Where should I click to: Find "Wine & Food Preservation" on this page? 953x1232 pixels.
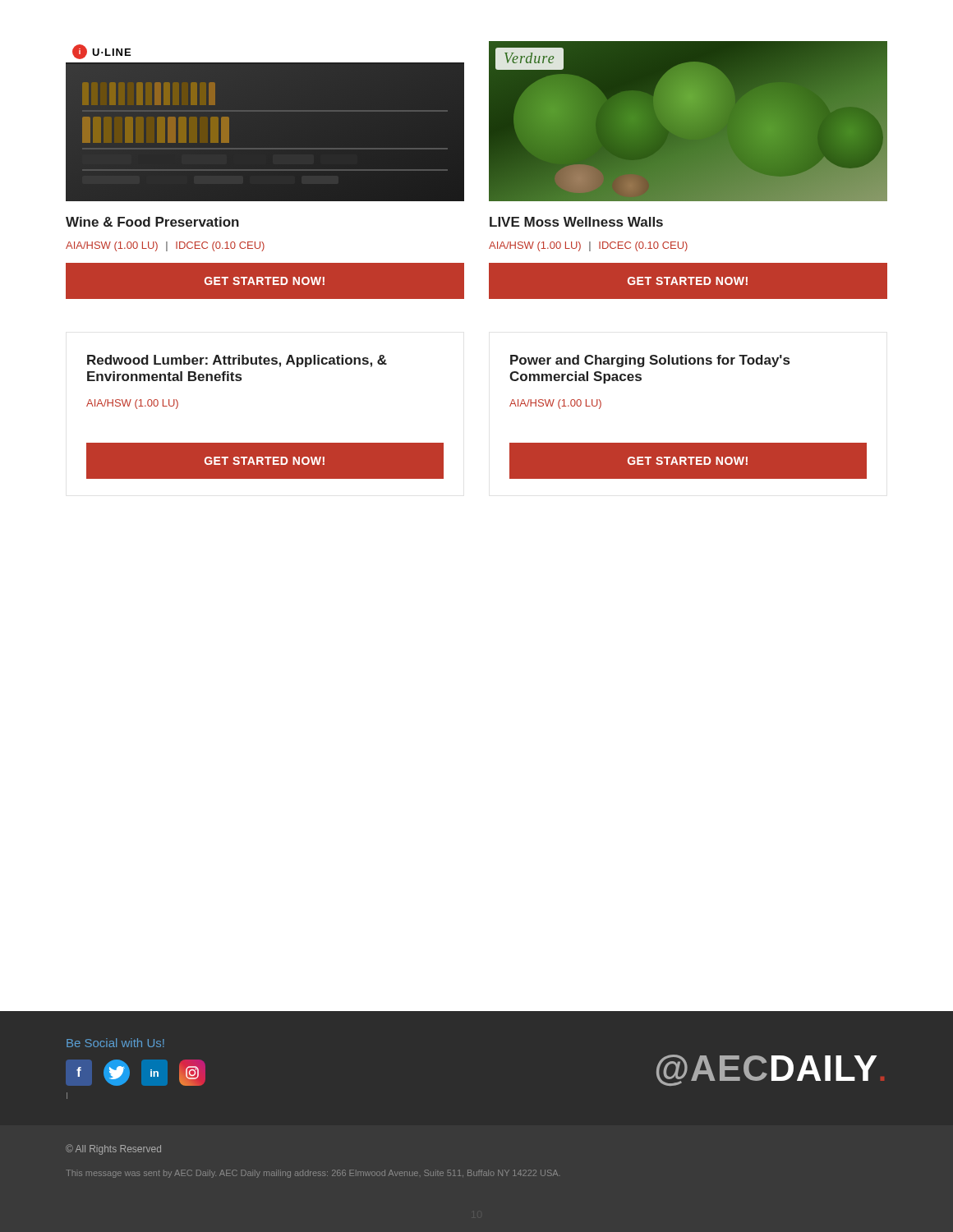point(153,222)
